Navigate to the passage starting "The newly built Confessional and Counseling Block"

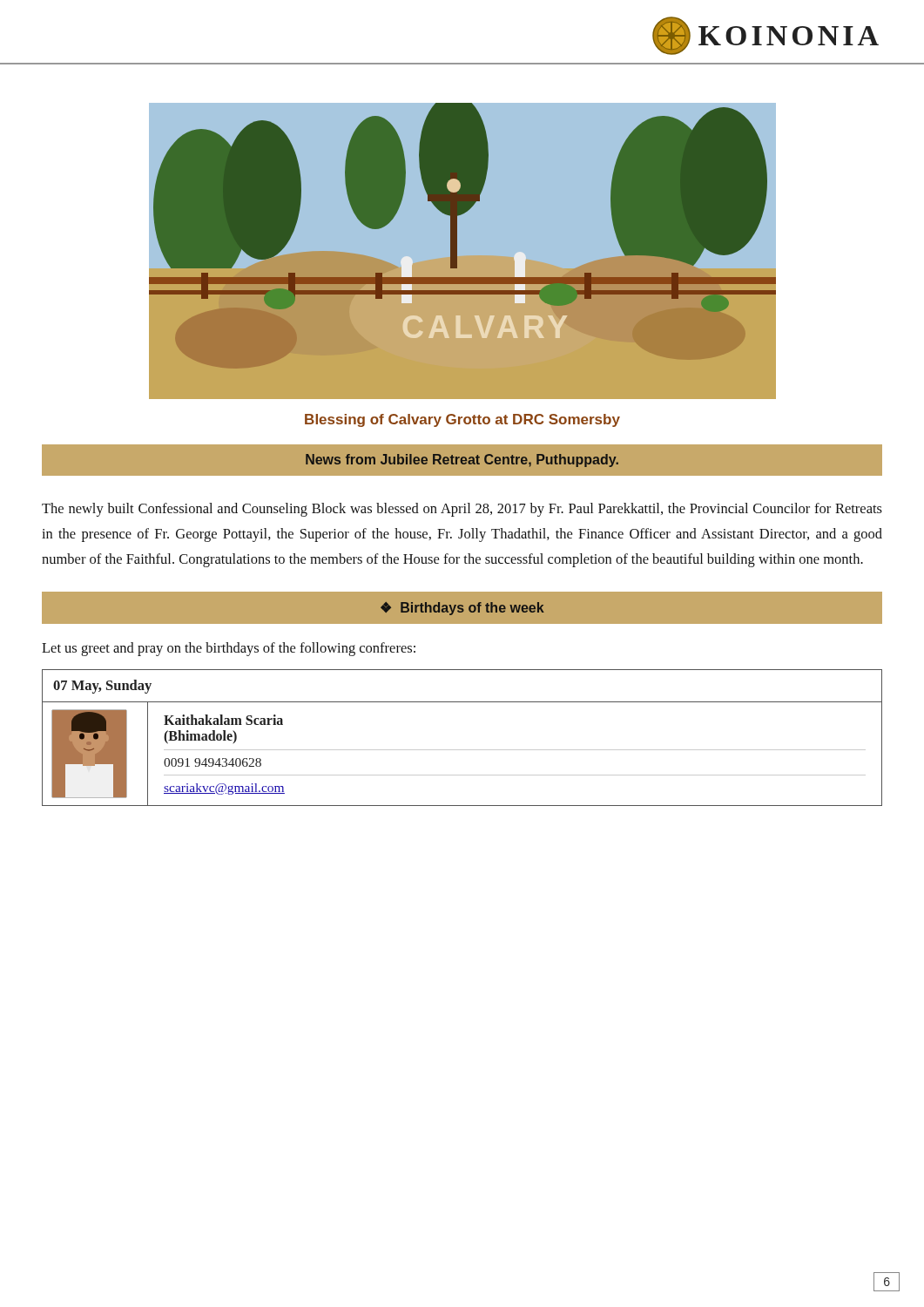pos(462,534)
